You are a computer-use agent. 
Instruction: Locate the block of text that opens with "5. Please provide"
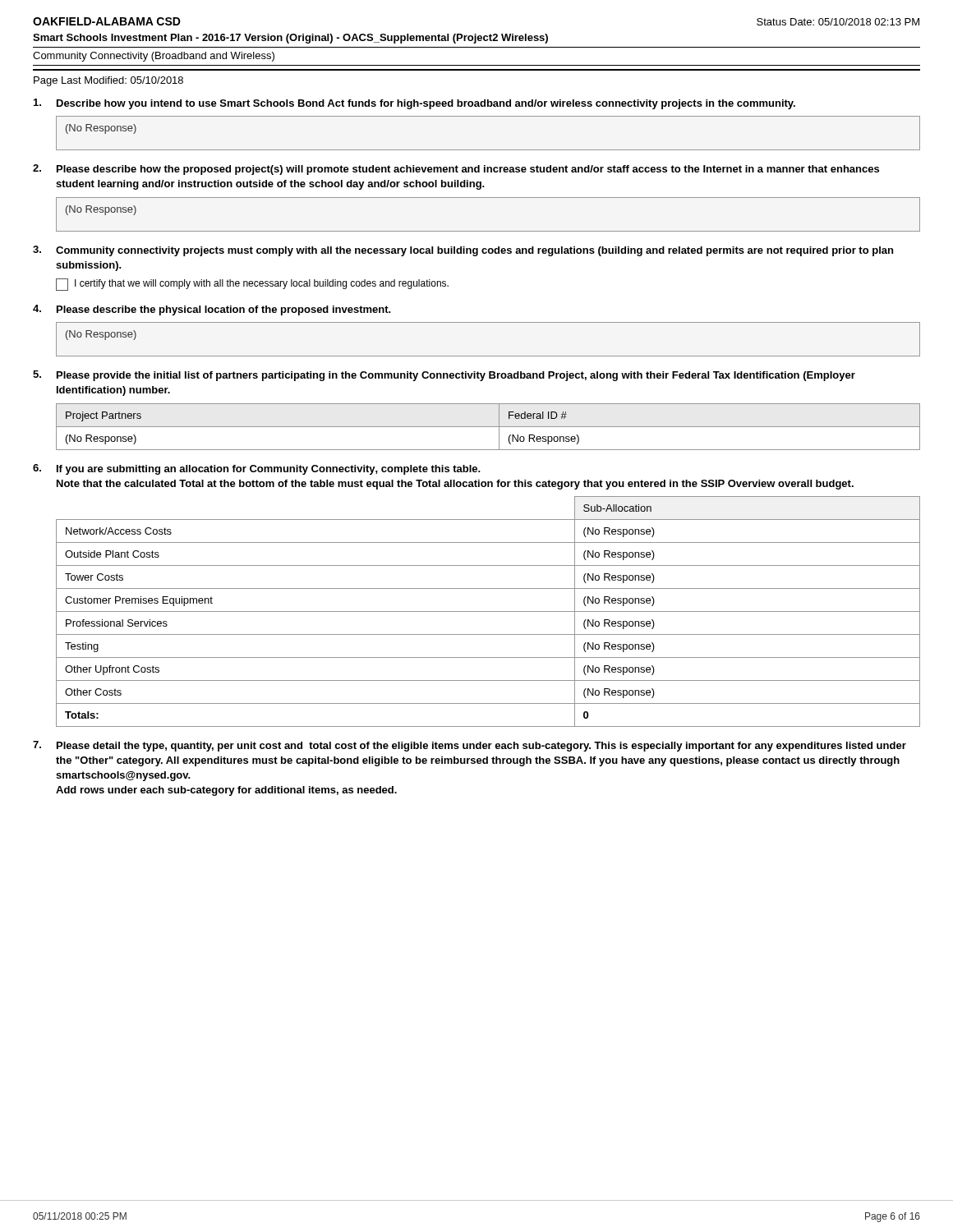(x=476, y=409)
